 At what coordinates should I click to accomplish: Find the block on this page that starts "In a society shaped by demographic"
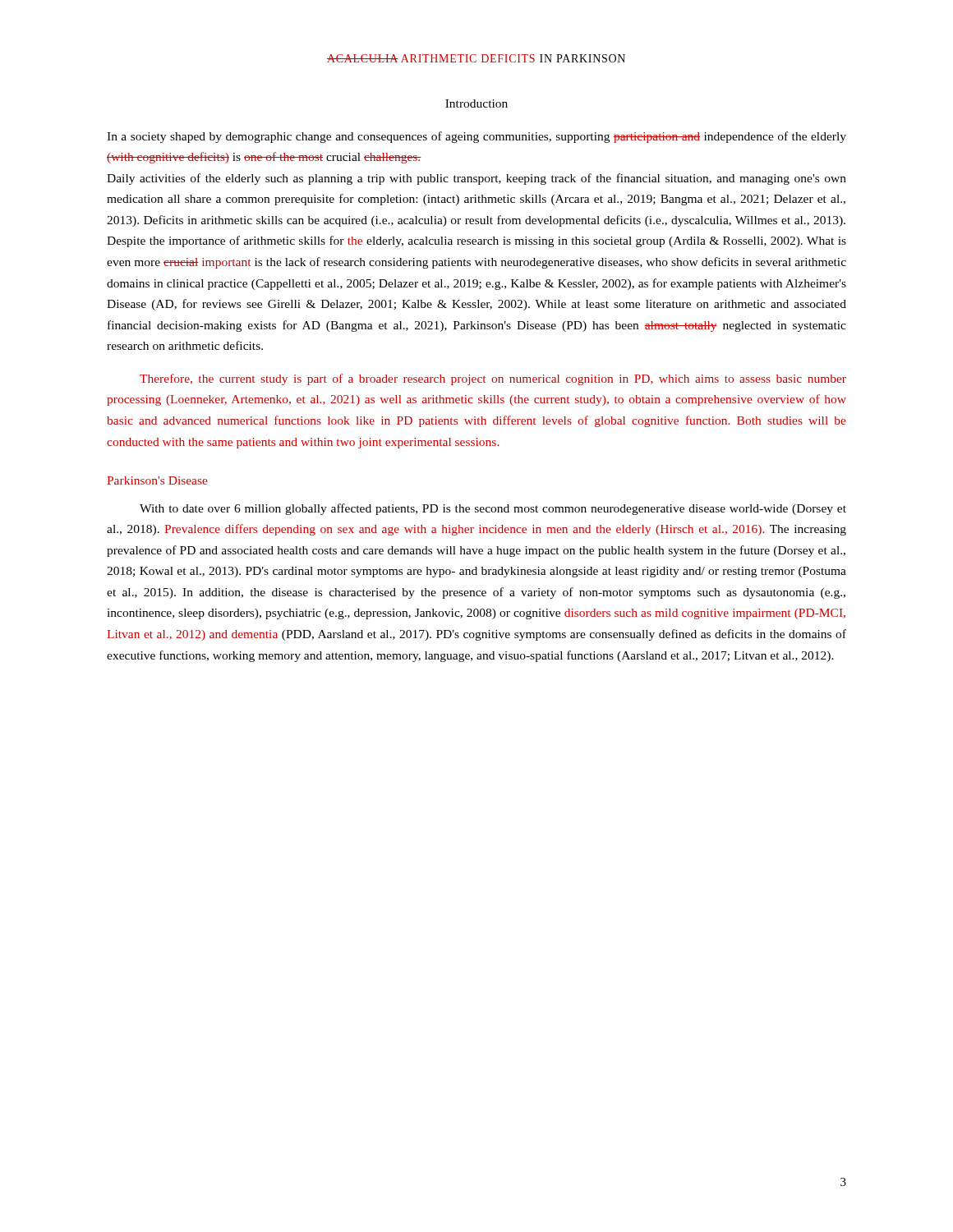tap(476, 241)
